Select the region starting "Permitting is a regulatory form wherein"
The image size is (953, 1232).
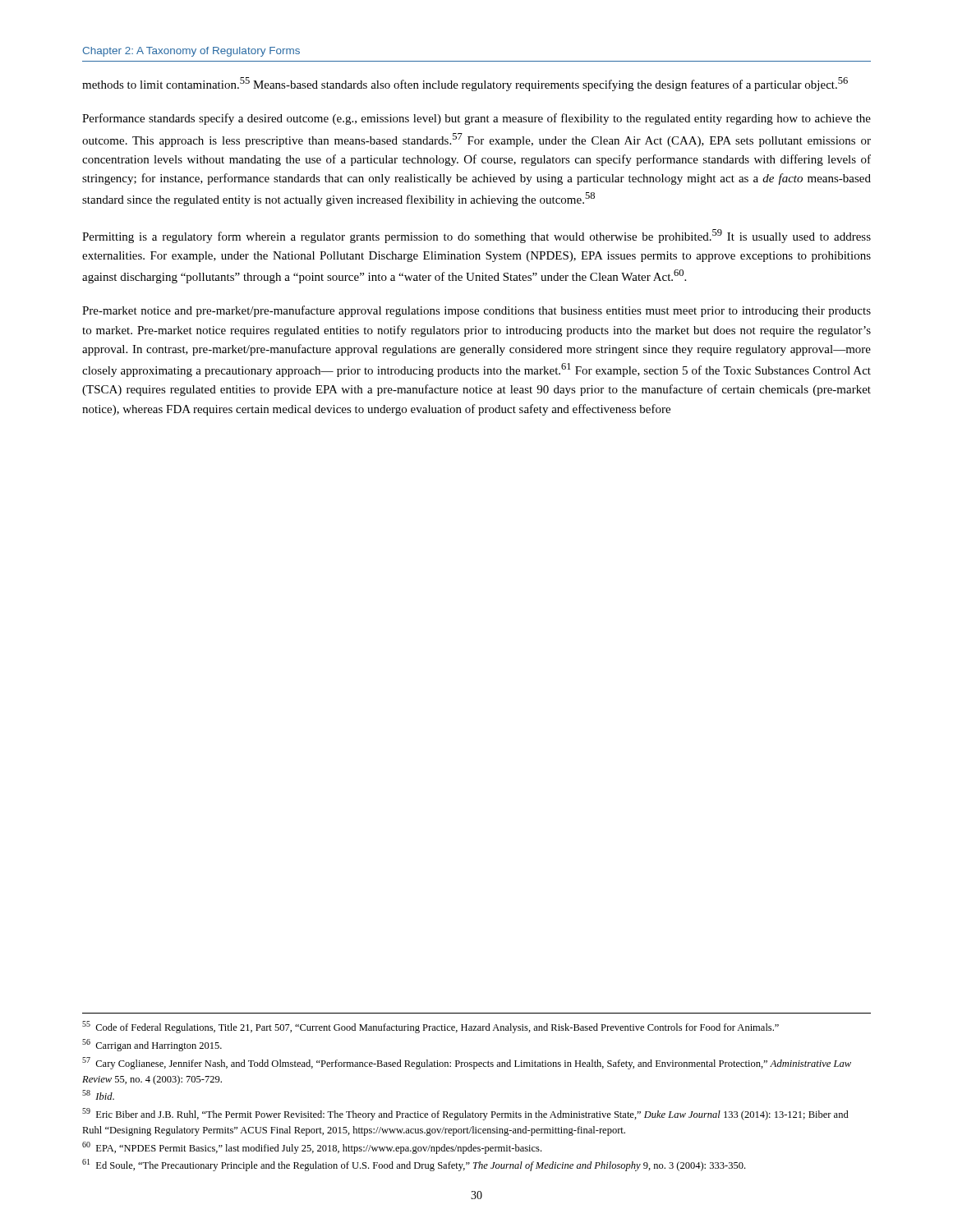click(476, 255)
